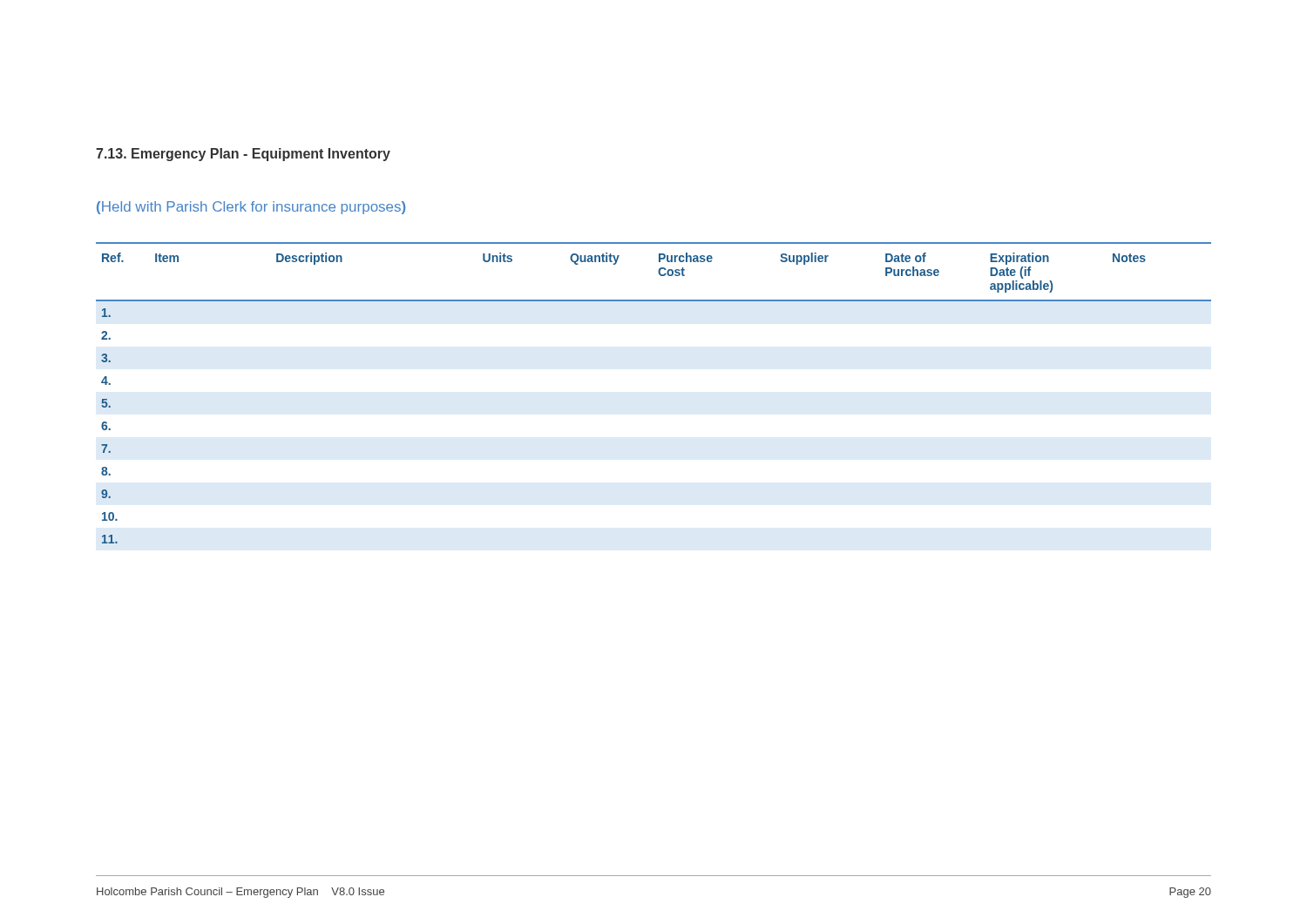1307x924 pixels.
Task: Locate the table with the text "Date of Purchase"
Action: 654,396
